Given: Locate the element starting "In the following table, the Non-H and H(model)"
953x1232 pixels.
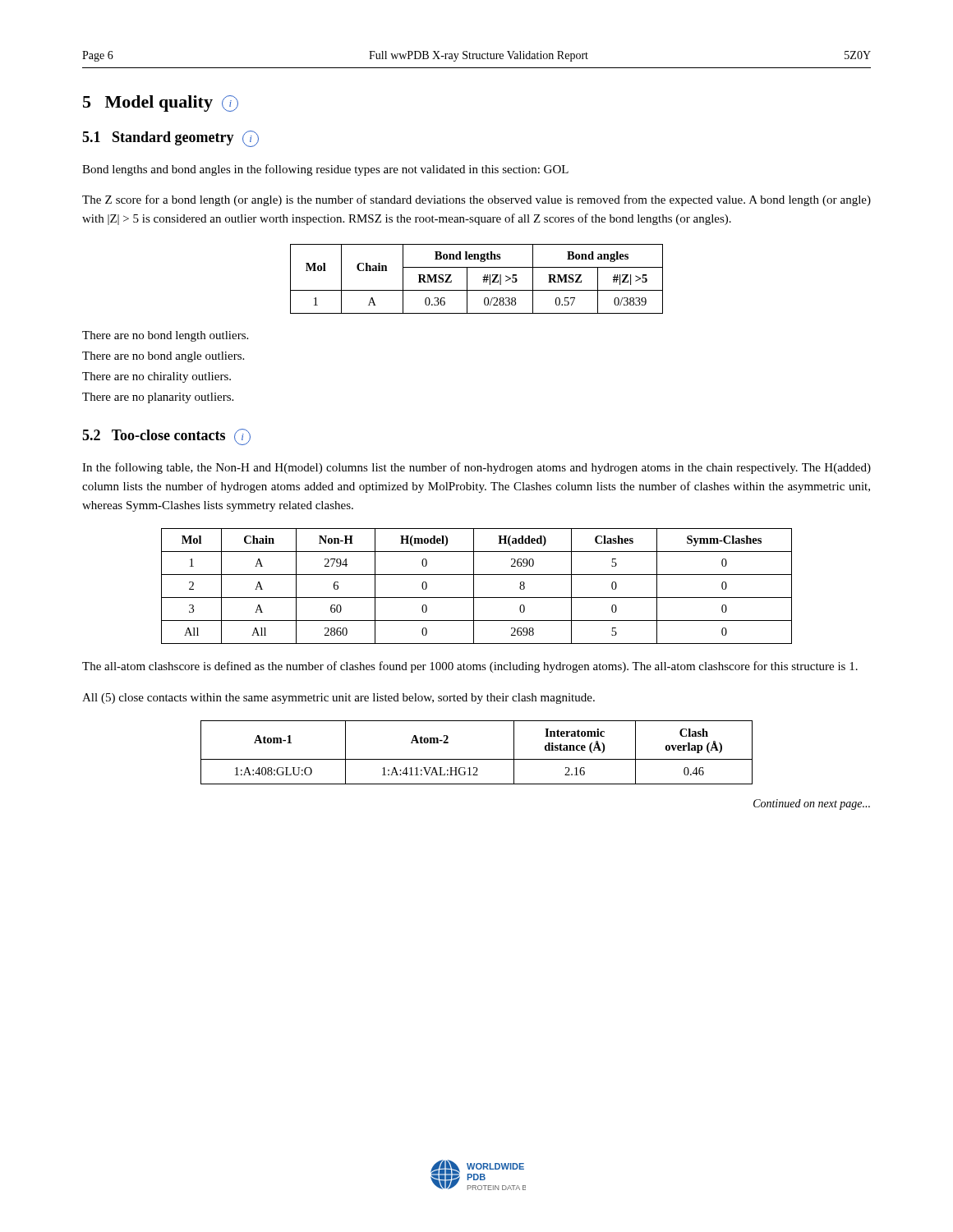Looking at the screenshot, I should tap(476, 487).
